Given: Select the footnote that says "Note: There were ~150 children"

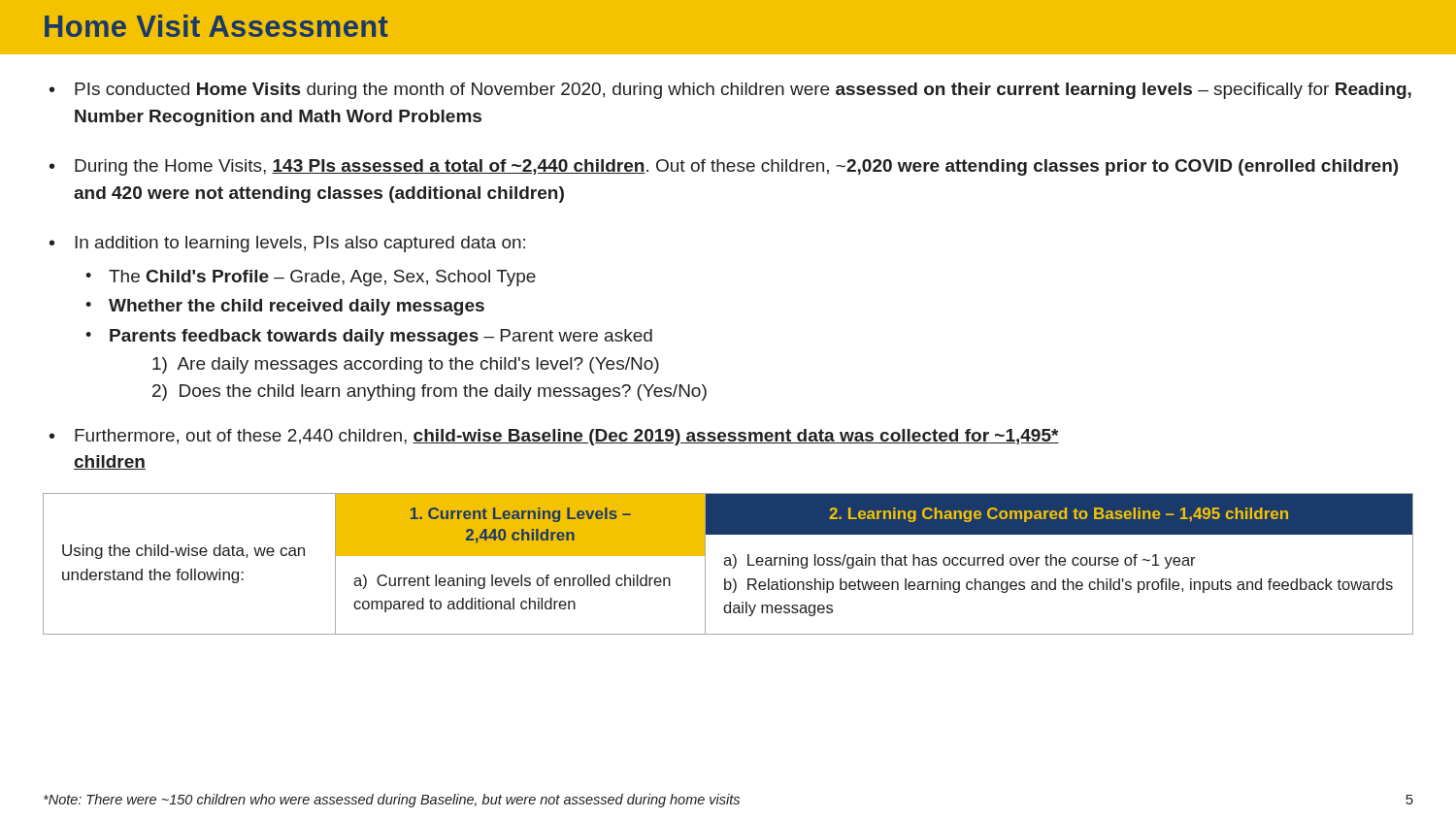Looking at the screenshot, I should tap(391, 800).
